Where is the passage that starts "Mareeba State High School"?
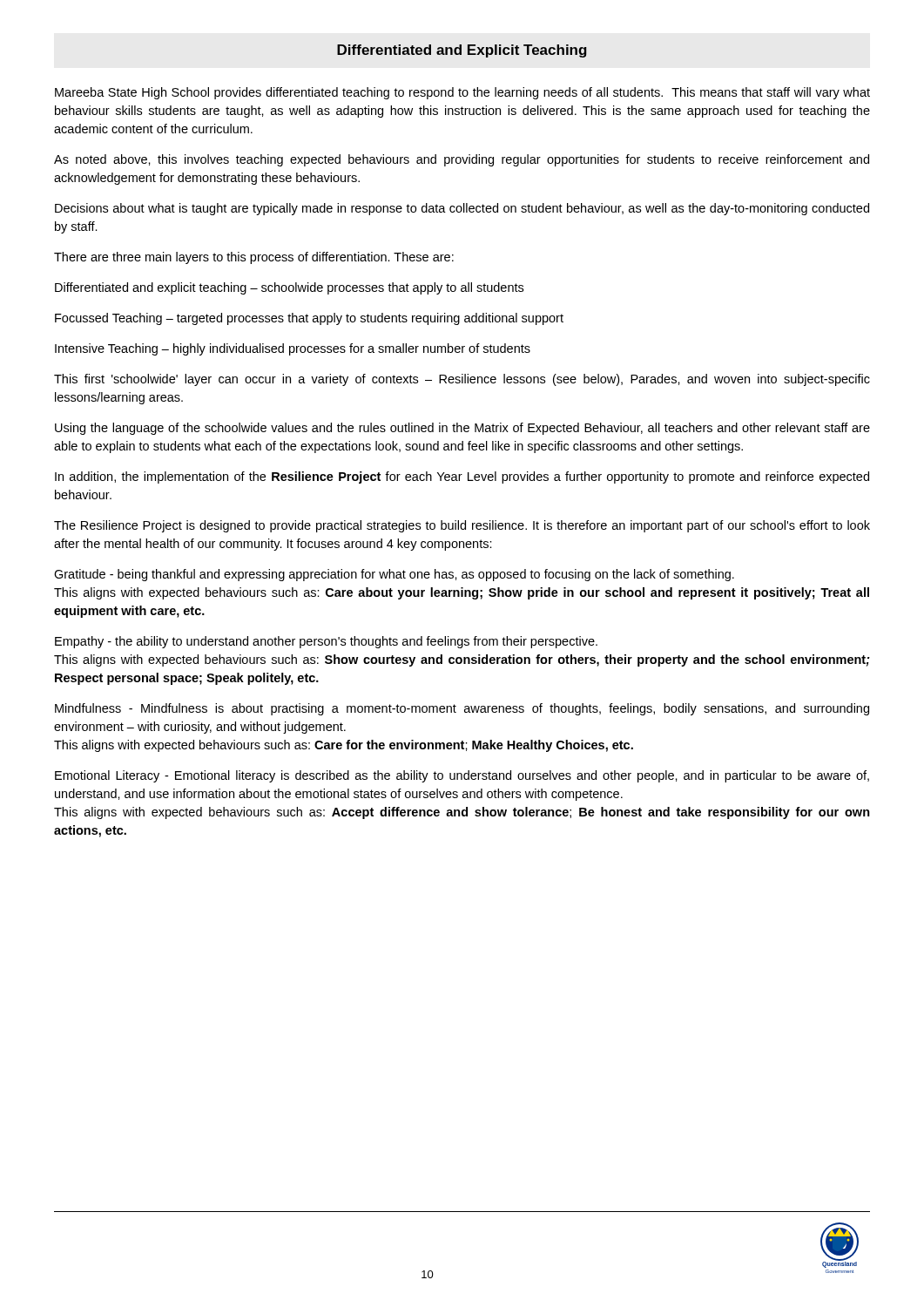Image resolution: width=924 pixels, height=1307 pixels. click(462, 111)
